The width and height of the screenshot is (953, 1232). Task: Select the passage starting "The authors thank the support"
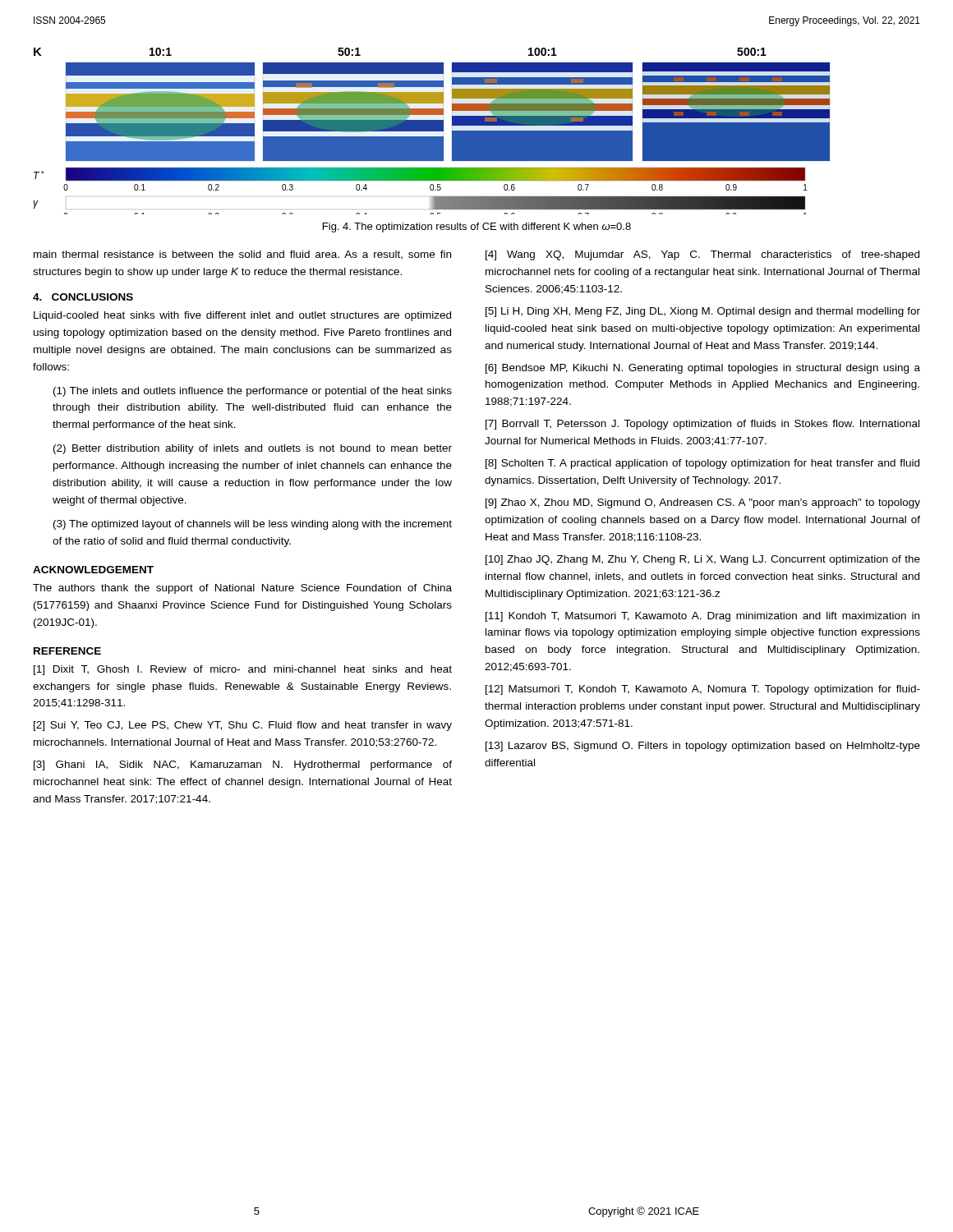click(x=242, y=605)
